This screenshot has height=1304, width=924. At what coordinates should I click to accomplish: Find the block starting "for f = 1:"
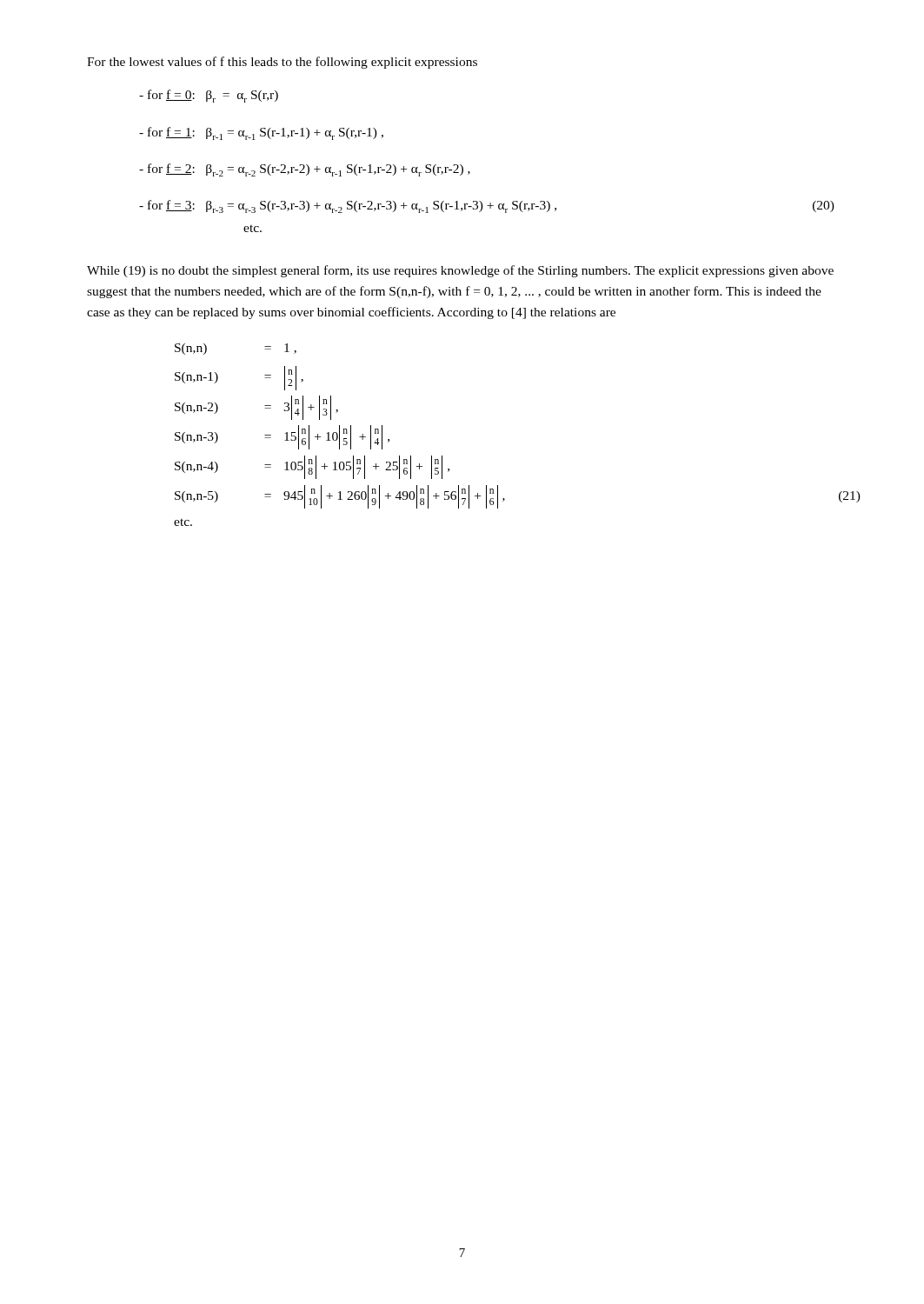pyautogui.click(x=261, y=133)
